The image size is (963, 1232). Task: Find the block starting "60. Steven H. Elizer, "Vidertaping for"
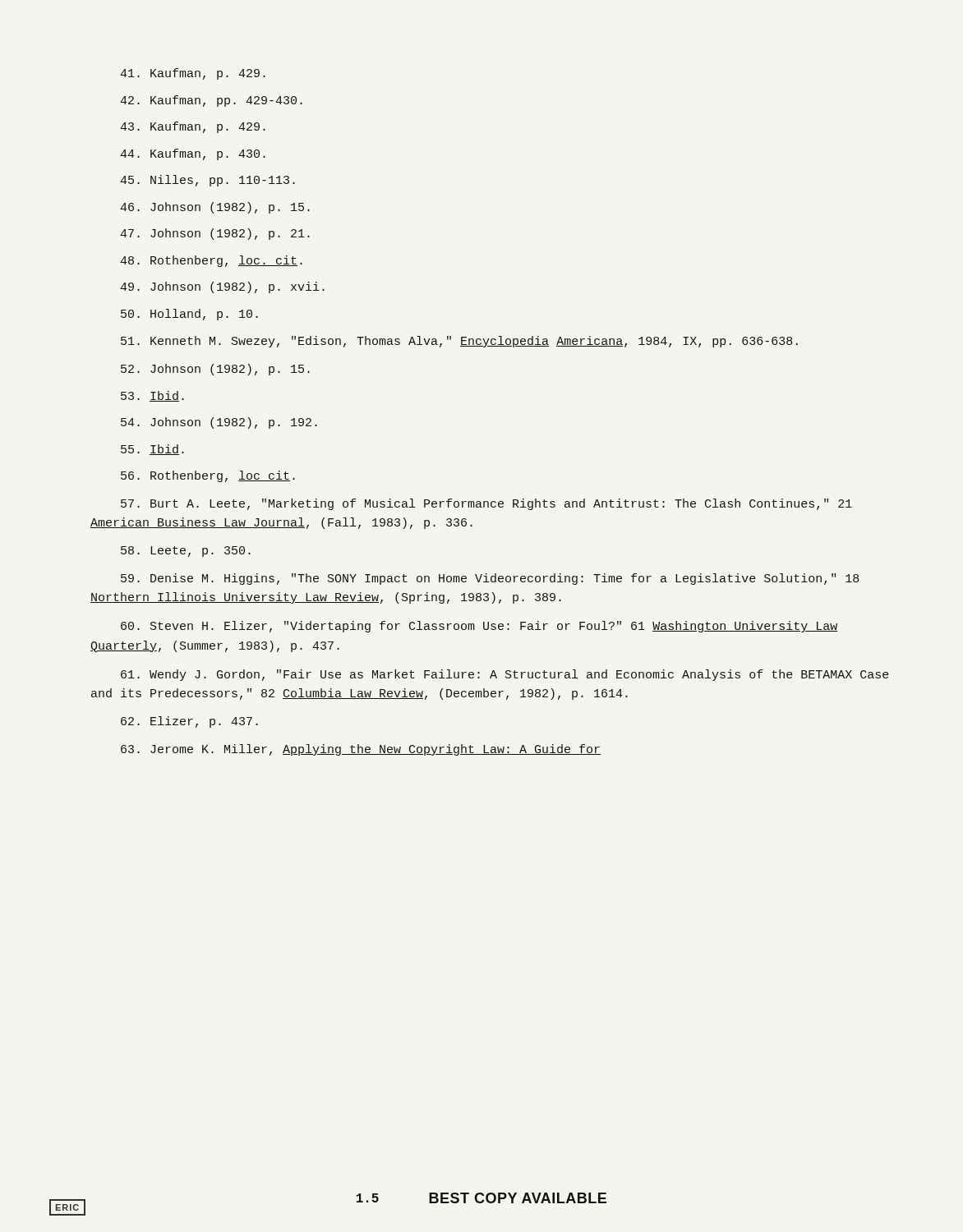464,637
